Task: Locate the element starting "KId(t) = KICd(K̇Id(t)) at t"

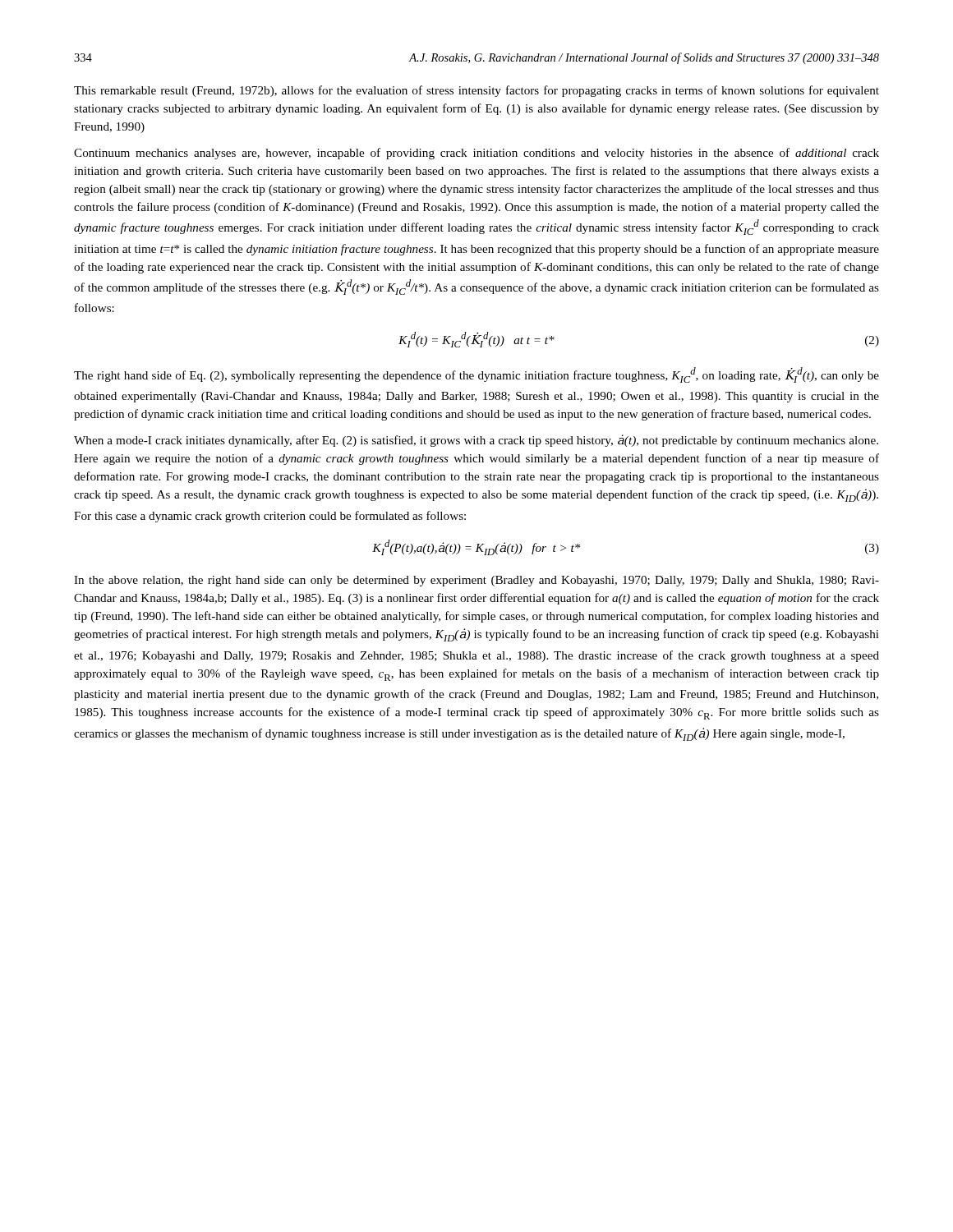Action: tap(476, 340)
